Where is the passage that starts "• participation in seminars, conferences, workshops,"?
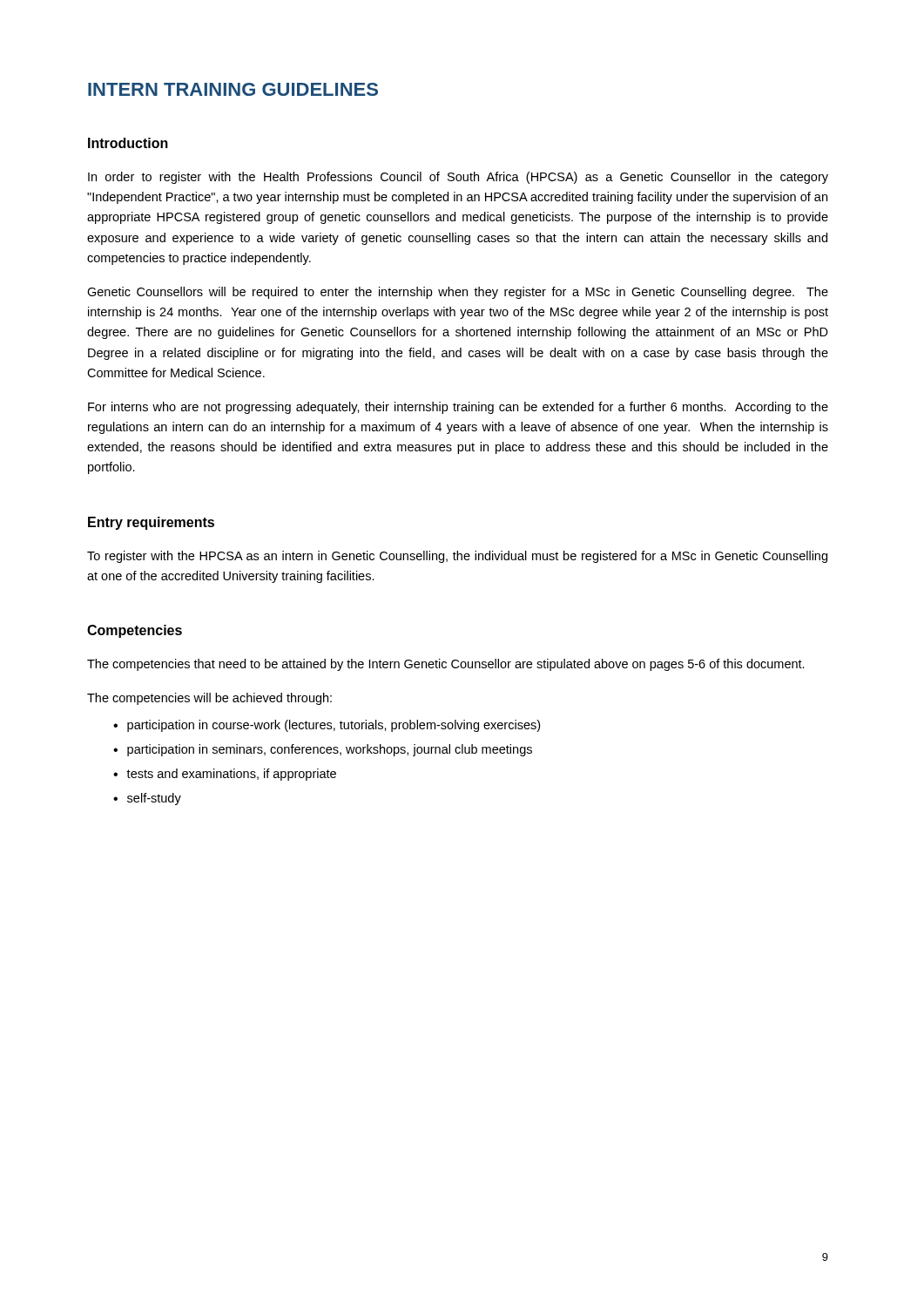 tap(323, 750)
